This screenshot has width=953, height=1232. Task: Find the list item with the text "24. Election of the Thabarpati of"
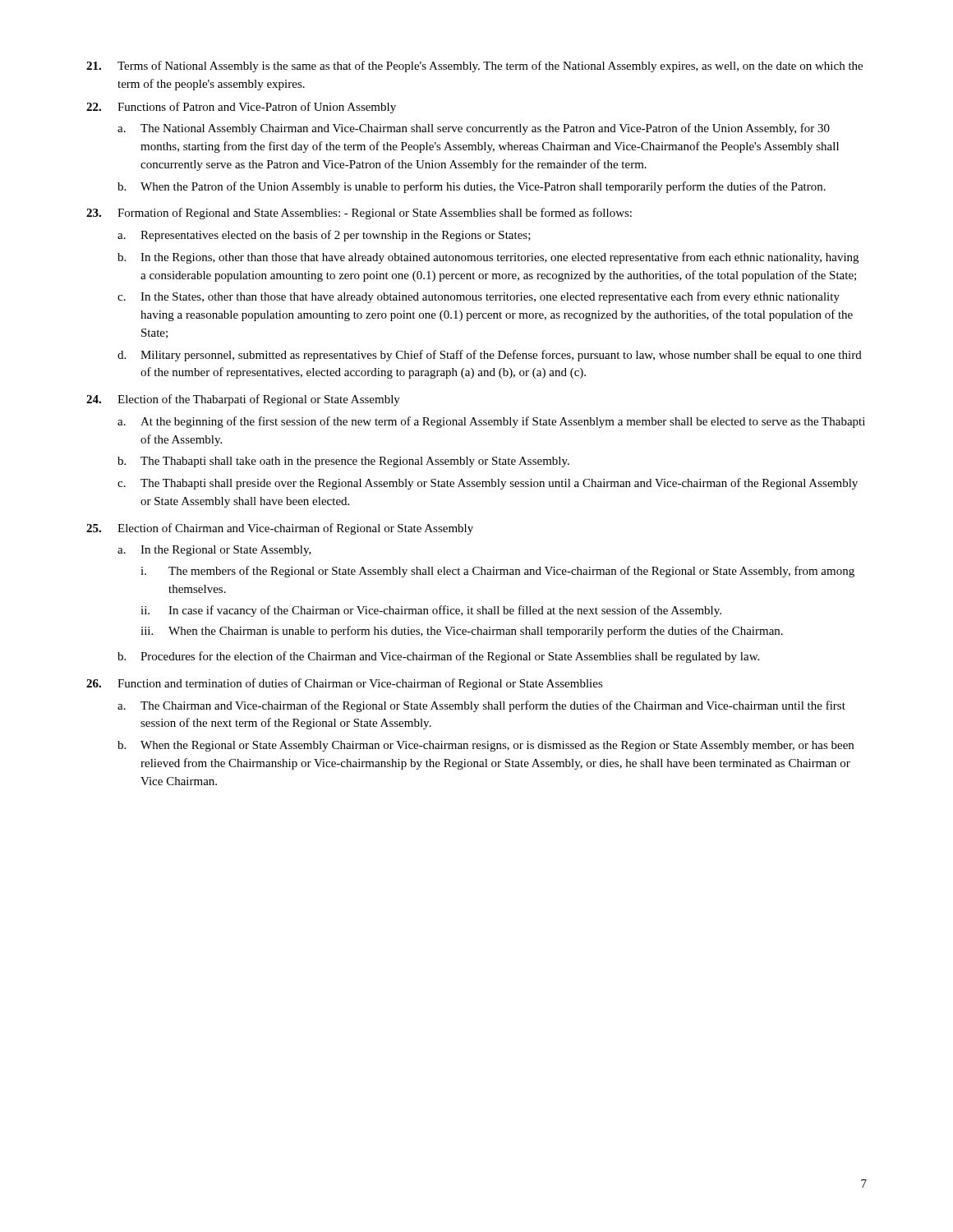476,453
